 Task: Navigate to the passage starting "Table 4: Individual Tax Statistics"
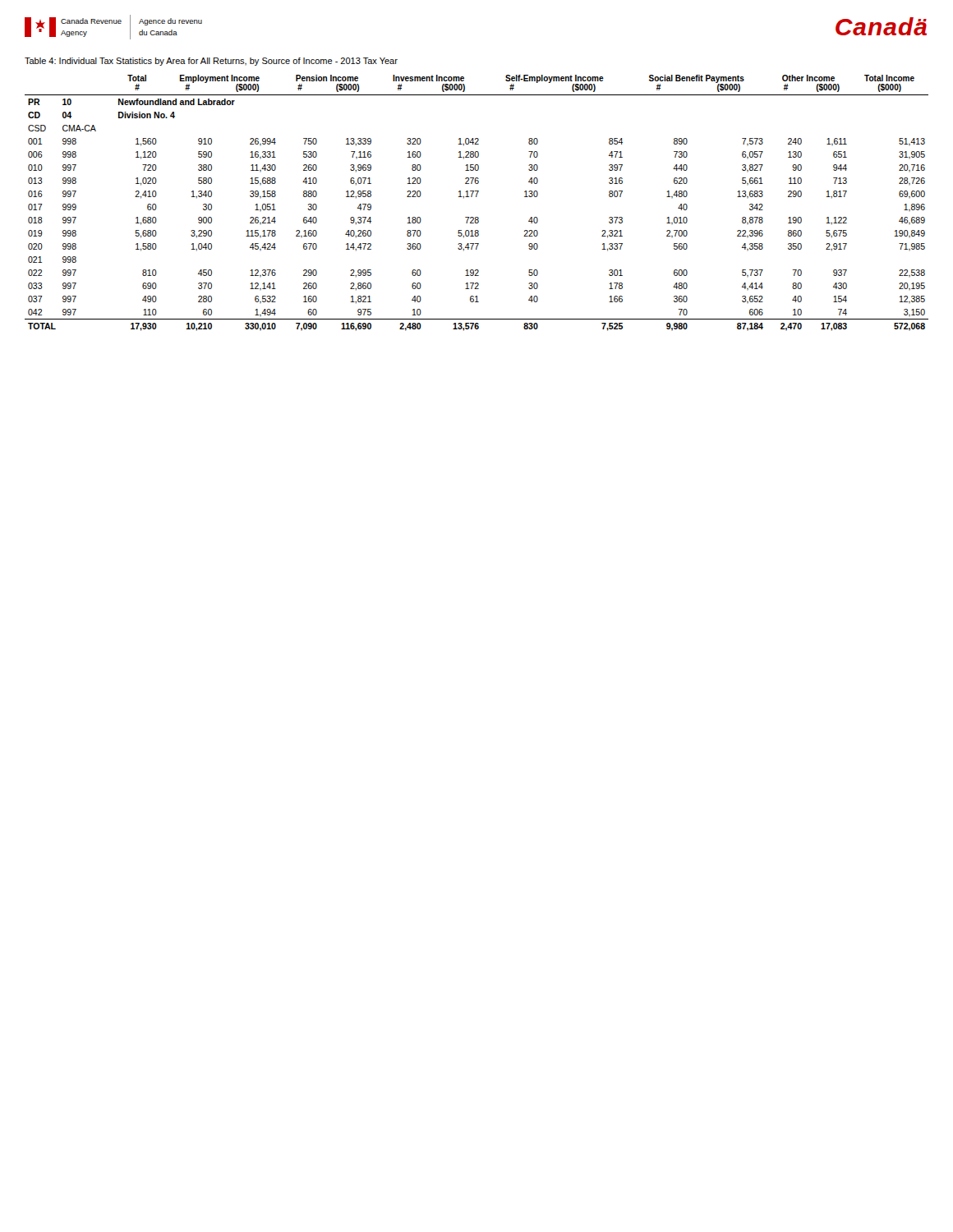211,61
